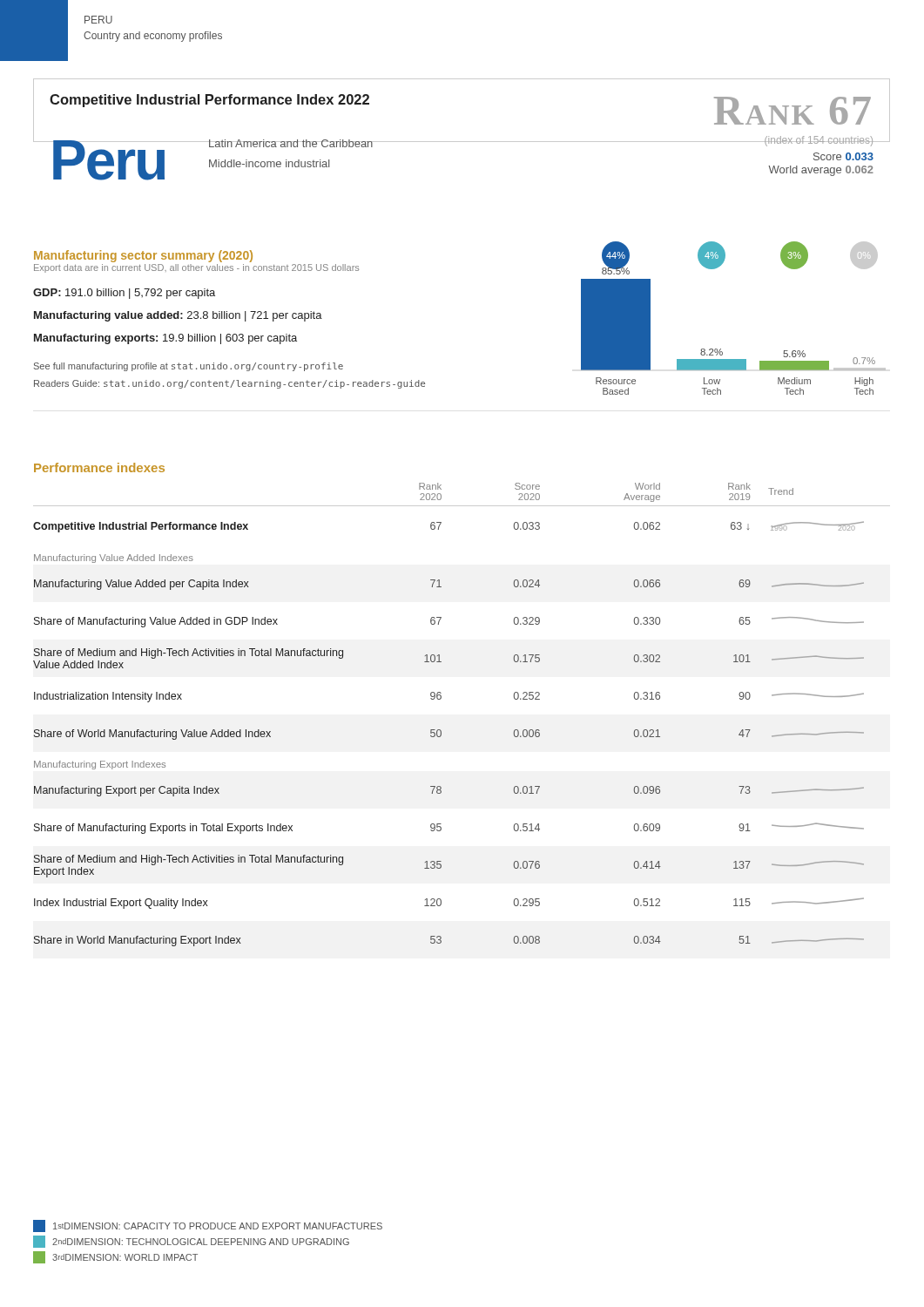The height and width of the screenshot is (1307, 924).
Task: Locate the table with the text "Share of World Manufacturing Value"
Action: click(462, 718)
